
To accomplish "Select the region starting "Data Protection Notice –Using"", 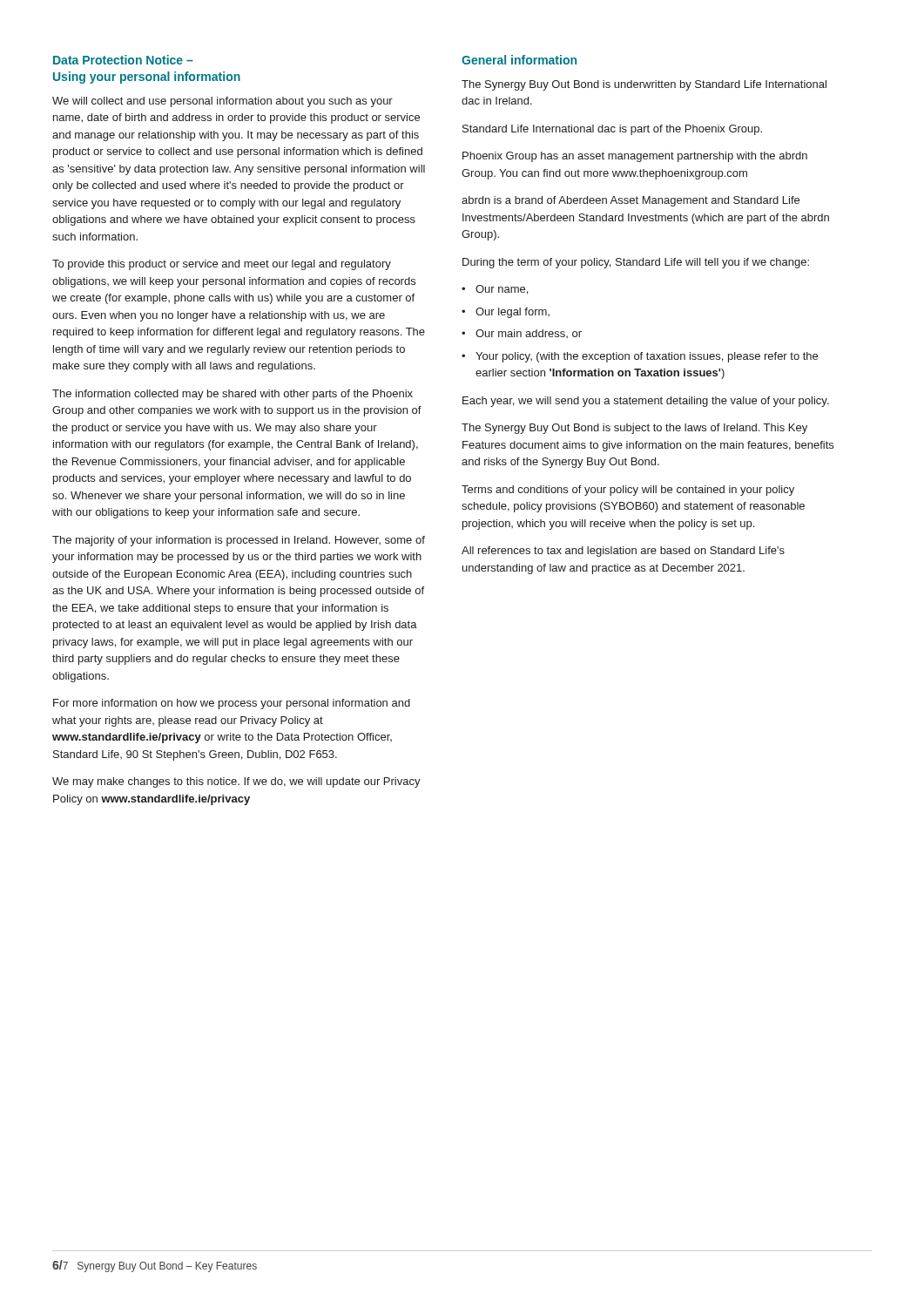I will click(x=146, y=69).
